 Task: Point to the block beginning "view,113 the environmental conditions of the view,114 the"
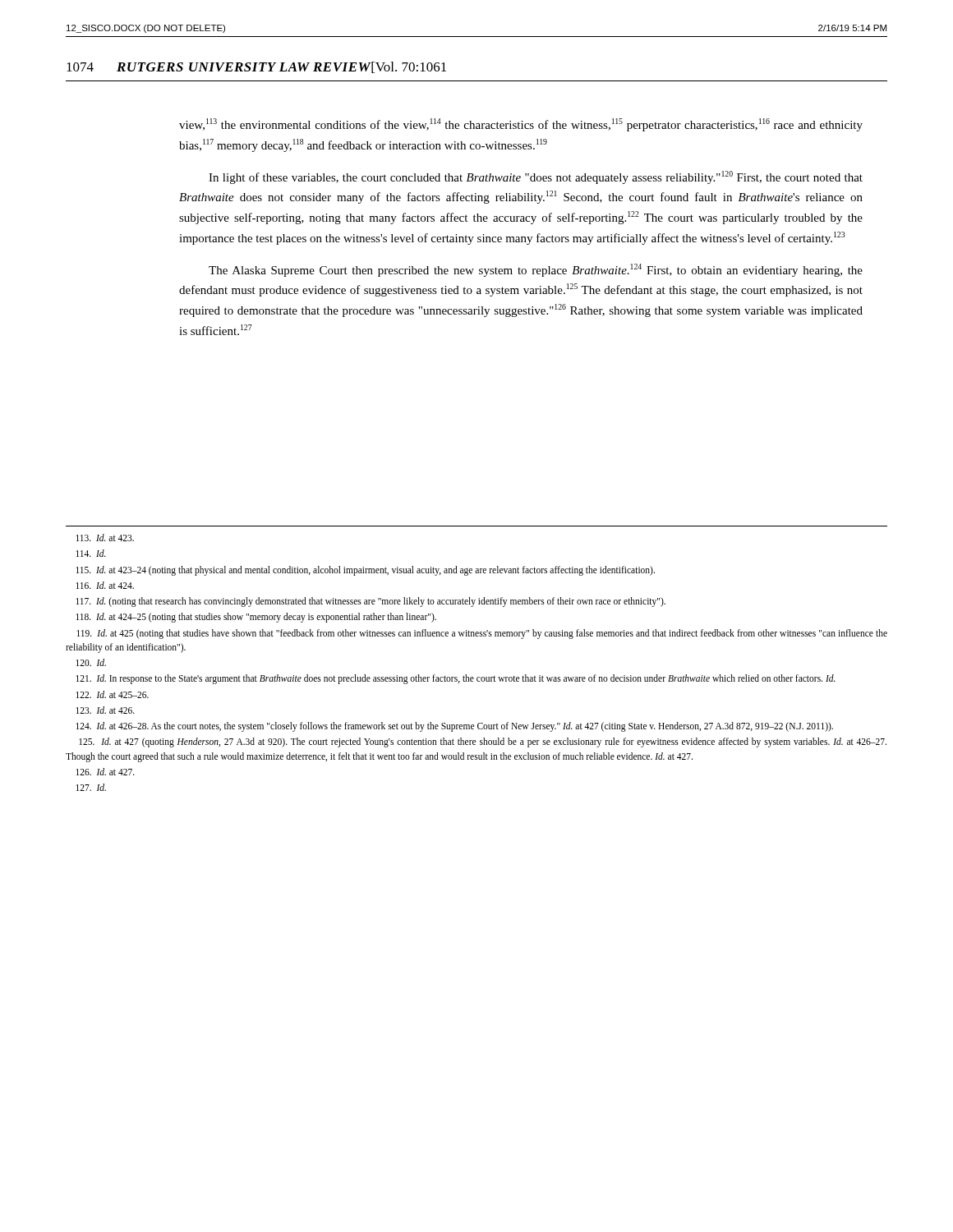pos(521,134)
